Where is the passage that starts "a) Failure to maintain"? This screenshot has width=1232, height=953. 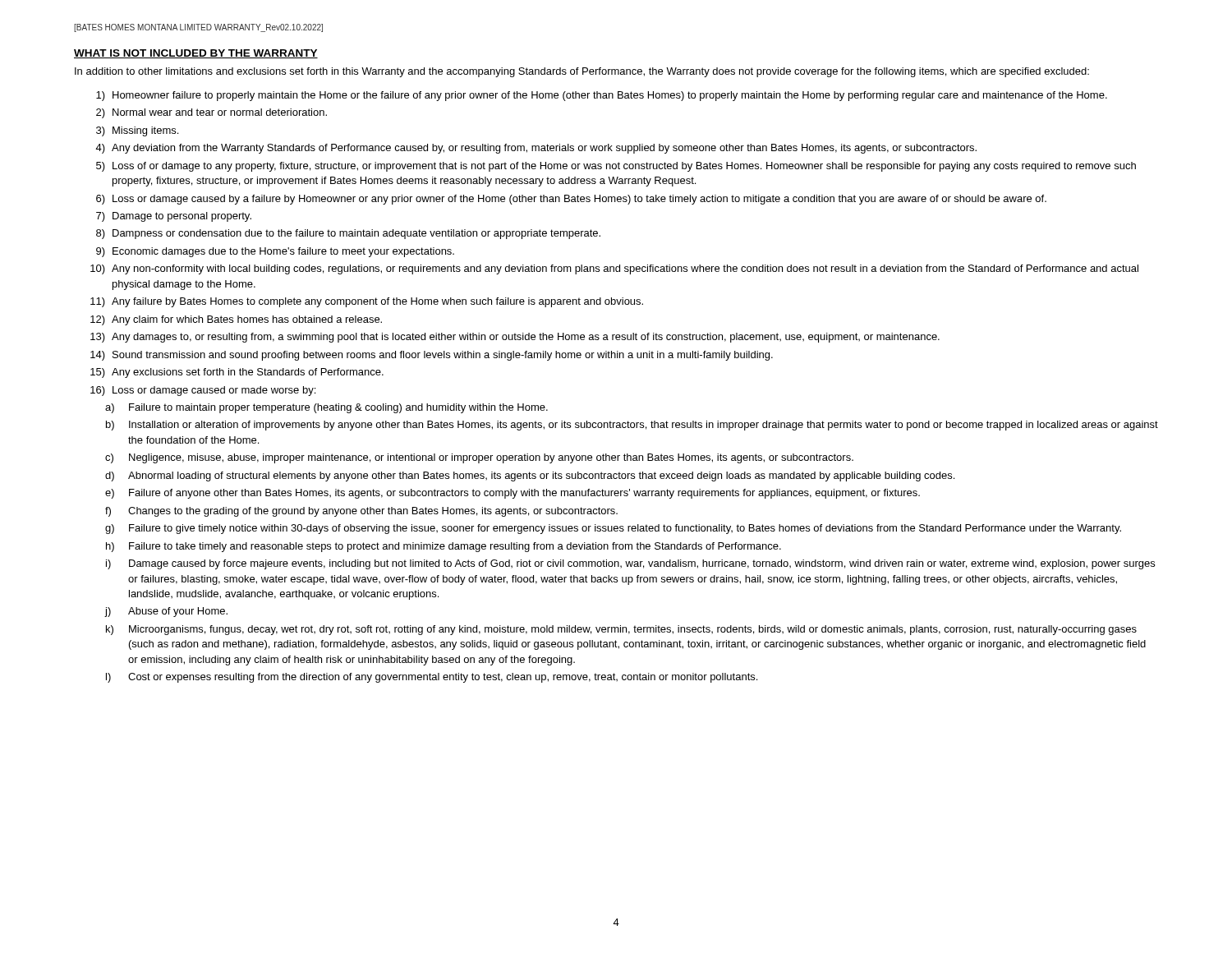[326, 408]
